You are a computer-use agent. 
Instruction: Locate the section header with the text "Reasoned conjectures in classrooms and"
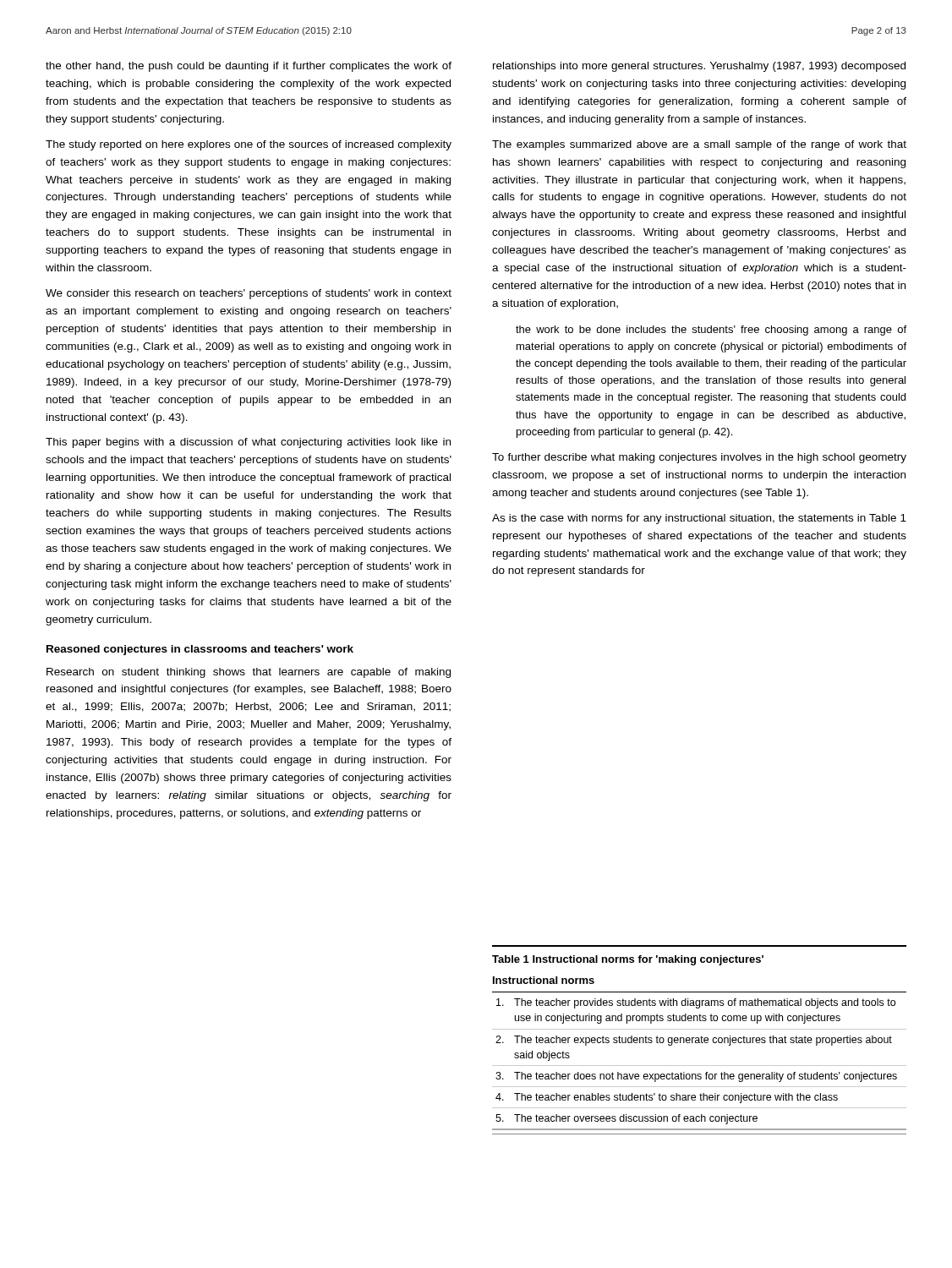(x=200, y=648)
